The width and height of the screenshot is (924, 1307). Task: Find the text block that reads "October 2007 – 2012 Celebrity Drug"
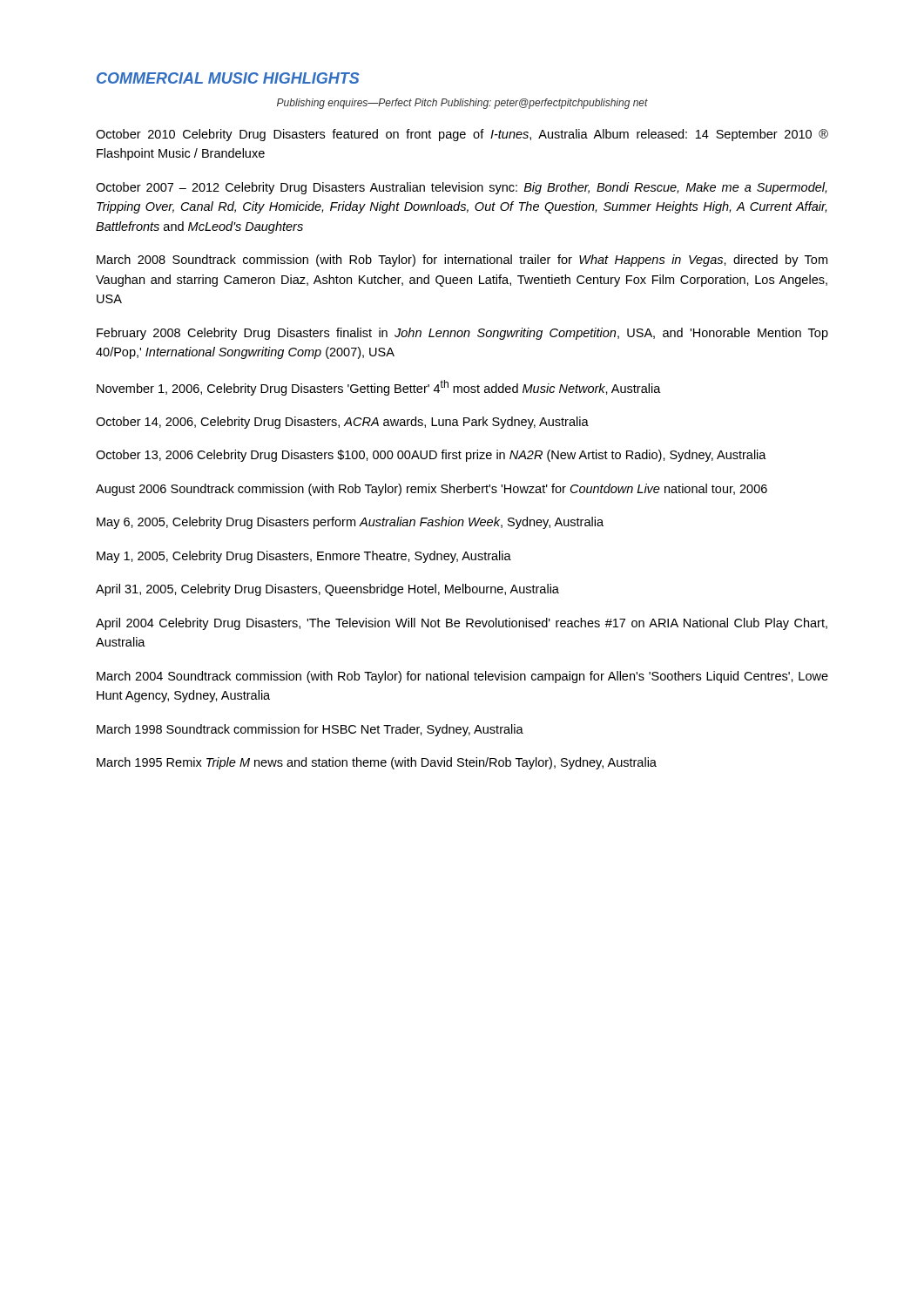tap(462, 207)
